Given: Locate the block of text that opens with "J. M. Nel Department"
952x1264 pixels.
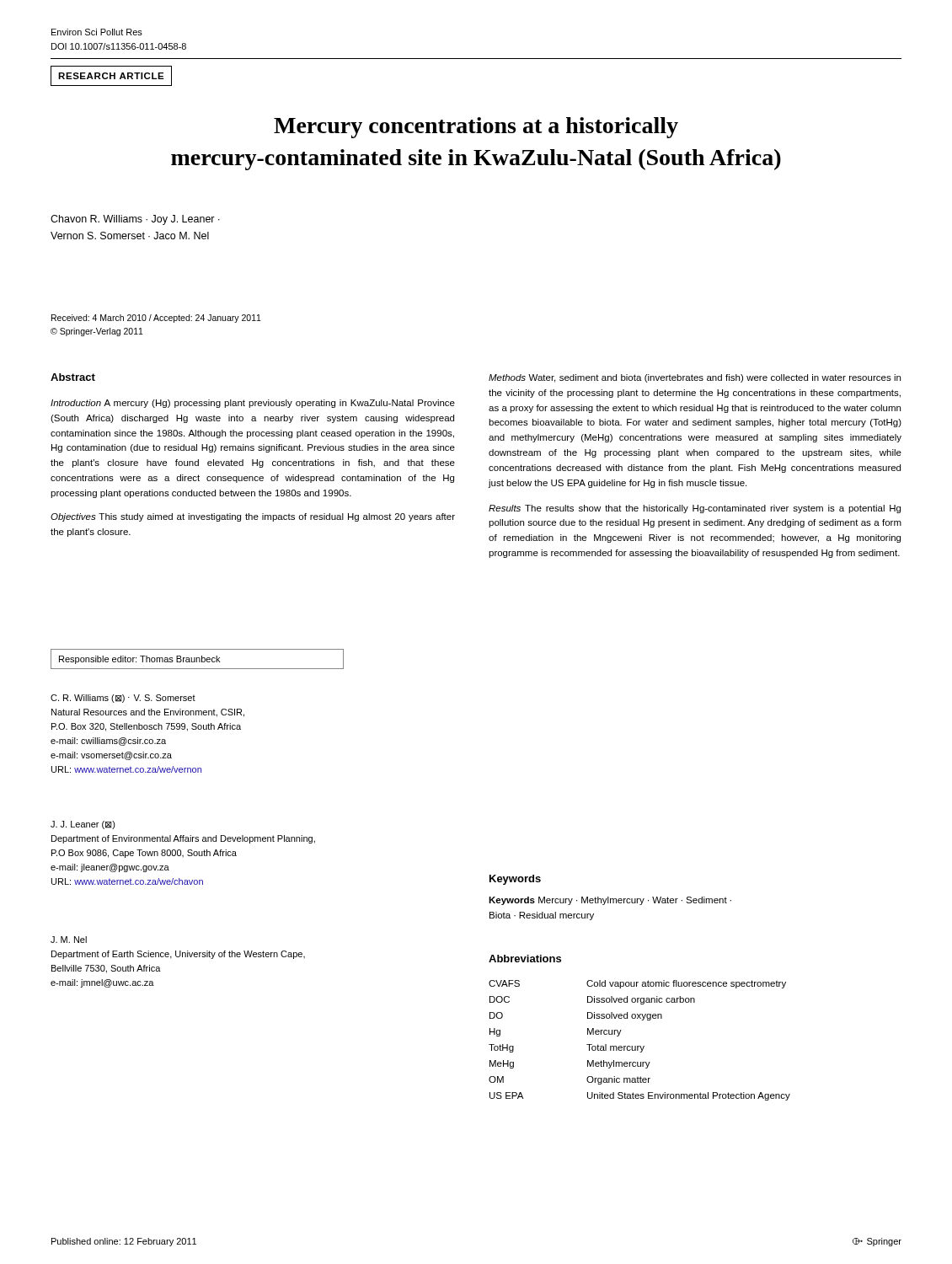Looking at the screenshot, I should [x=190, y=954].
